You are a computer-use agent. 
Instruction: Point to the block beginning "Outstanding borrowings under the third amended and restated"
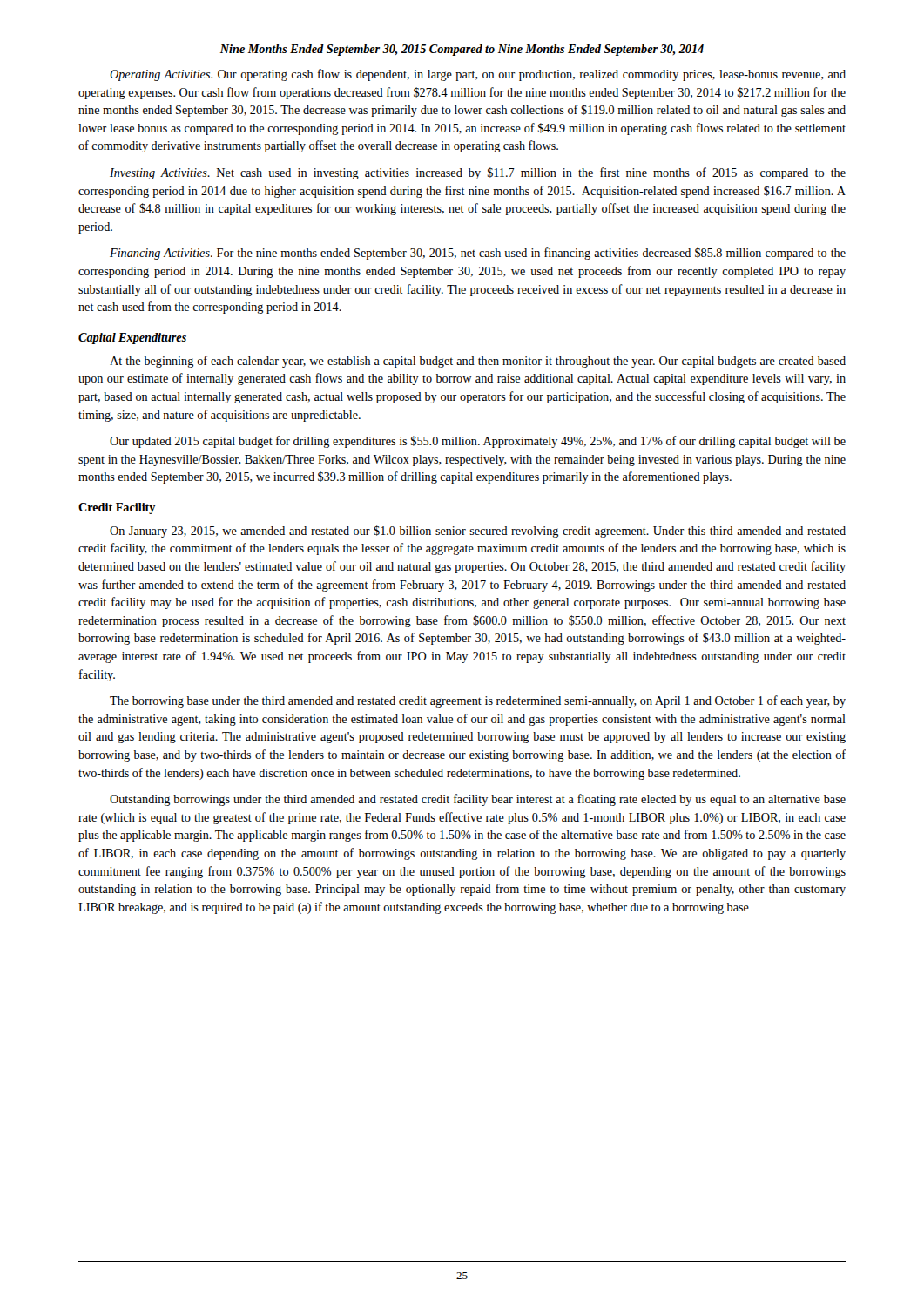click(x=462, y=853)
